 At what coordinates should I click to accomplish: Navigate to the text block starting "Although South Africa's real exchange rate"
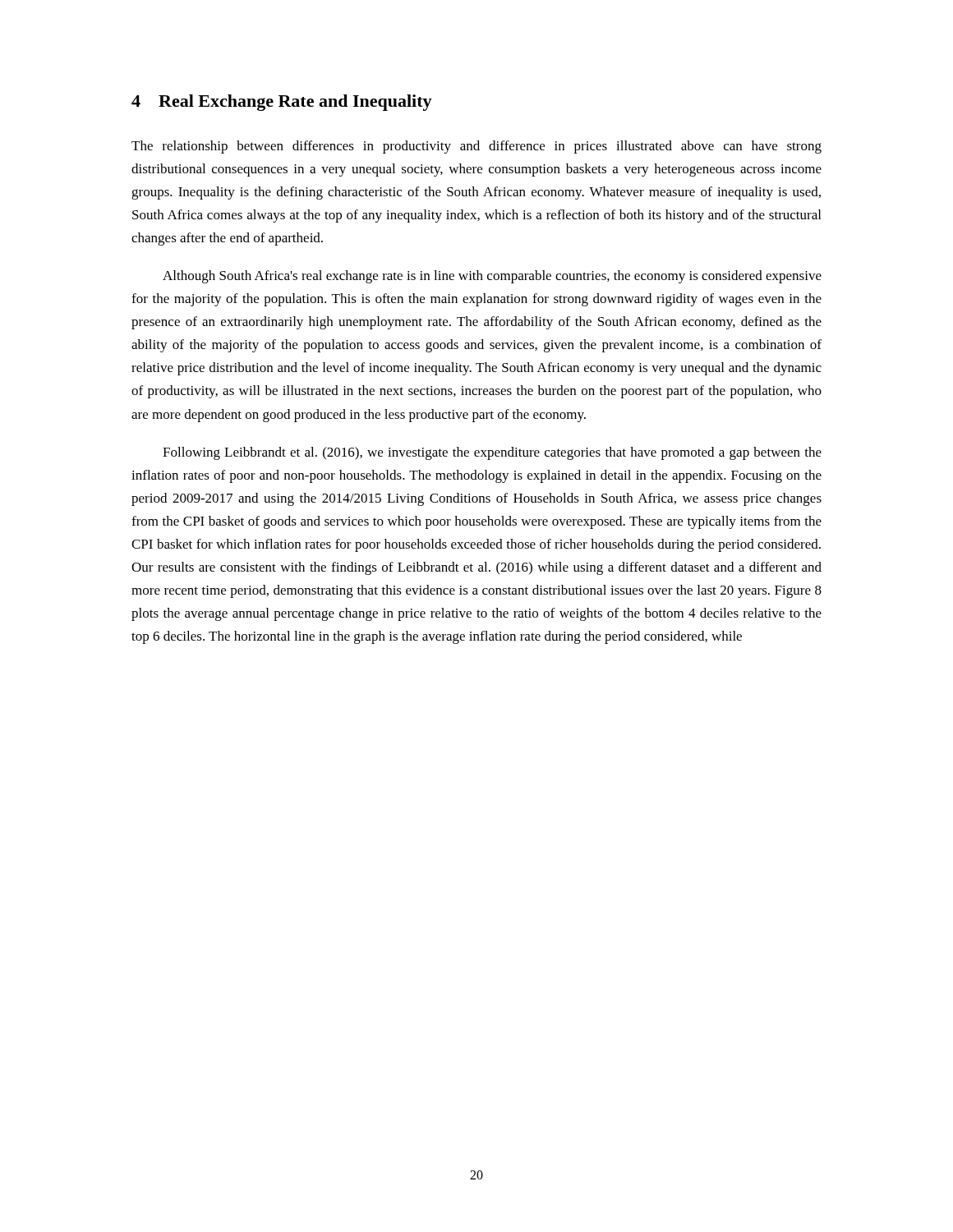(476, 345)
